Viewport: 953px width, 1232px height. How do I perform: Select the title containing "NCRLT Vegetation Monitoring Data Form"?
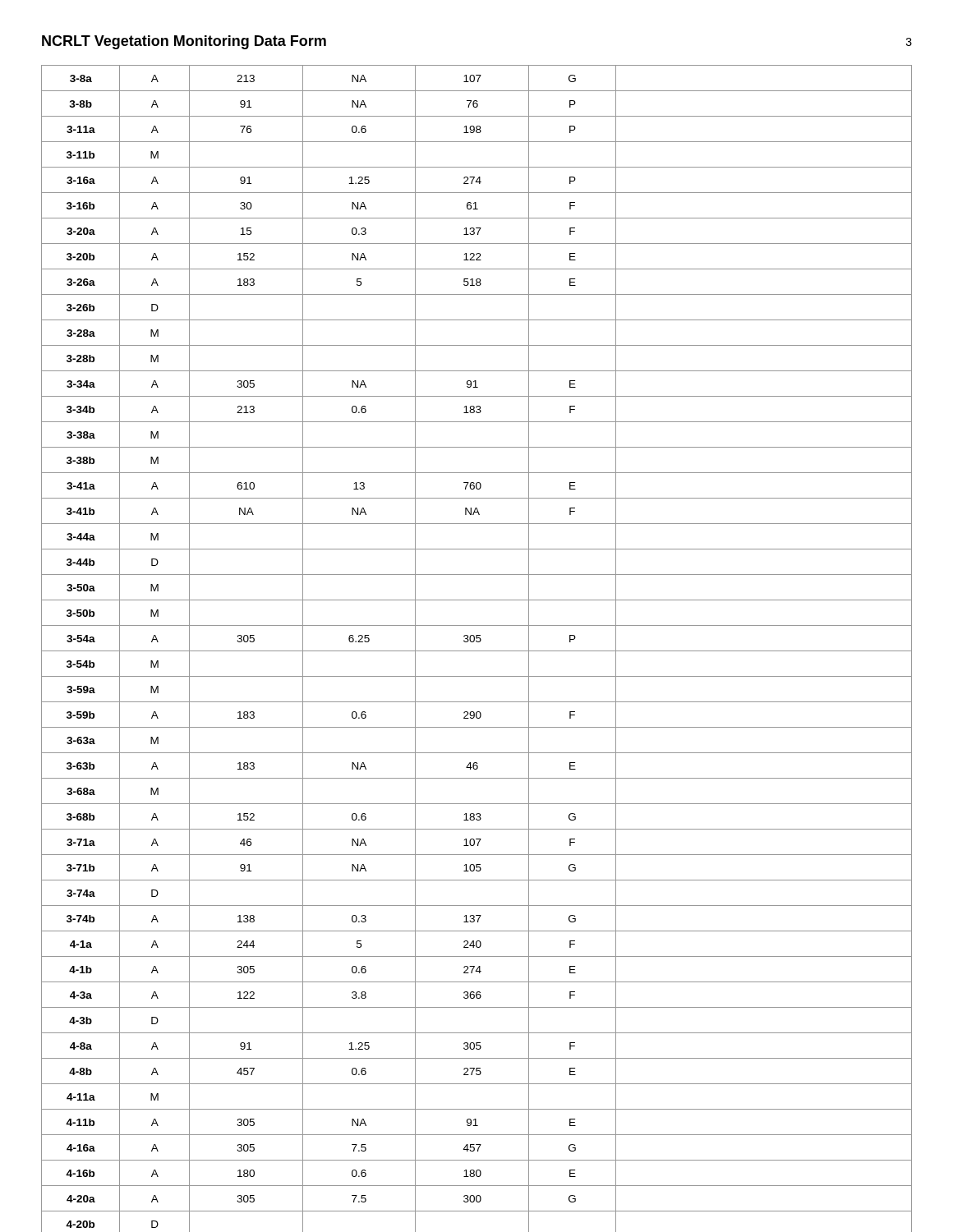[x=184, y=41]
